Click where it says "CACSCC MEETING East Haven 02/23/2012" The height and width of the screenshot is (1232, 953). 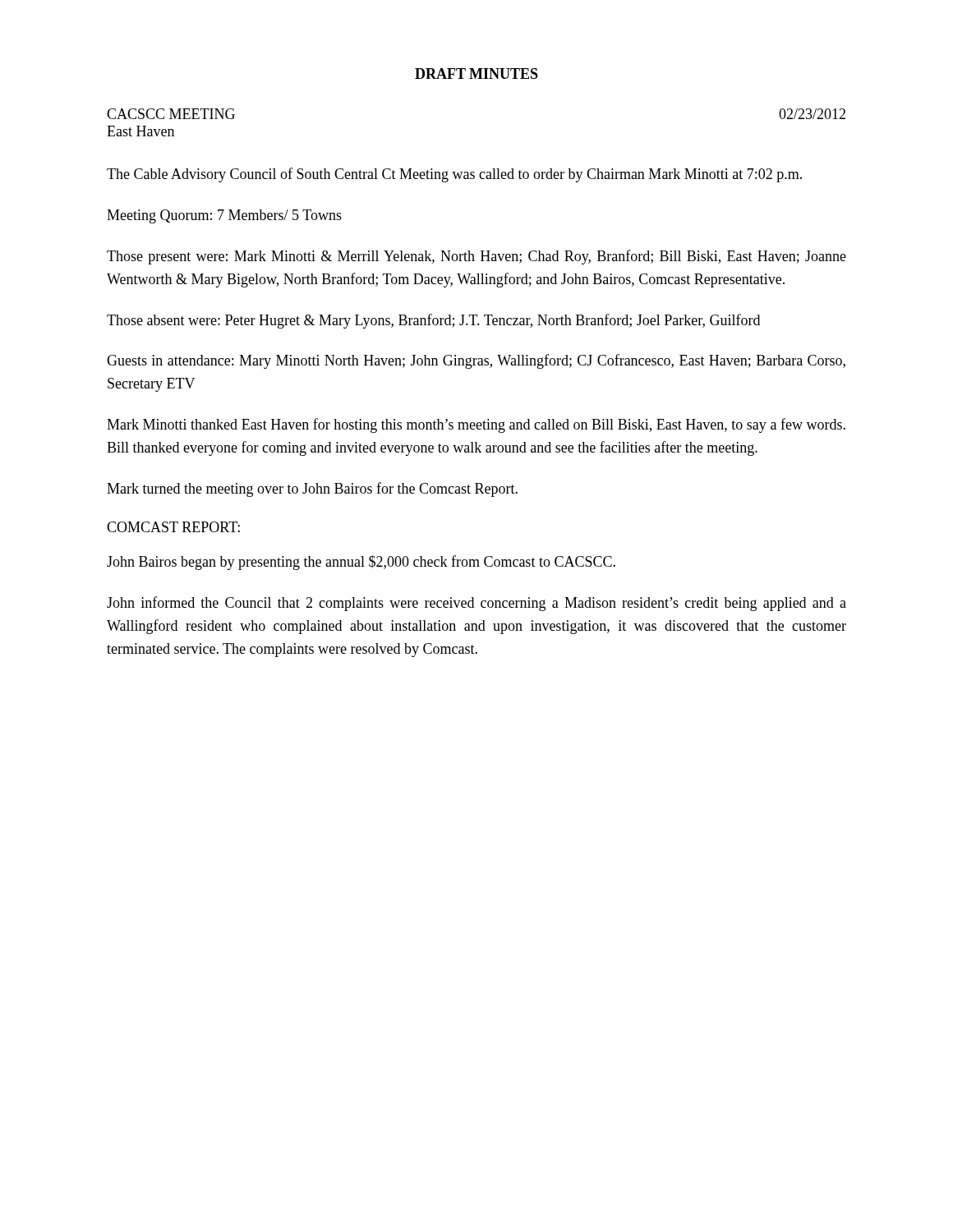175,115
